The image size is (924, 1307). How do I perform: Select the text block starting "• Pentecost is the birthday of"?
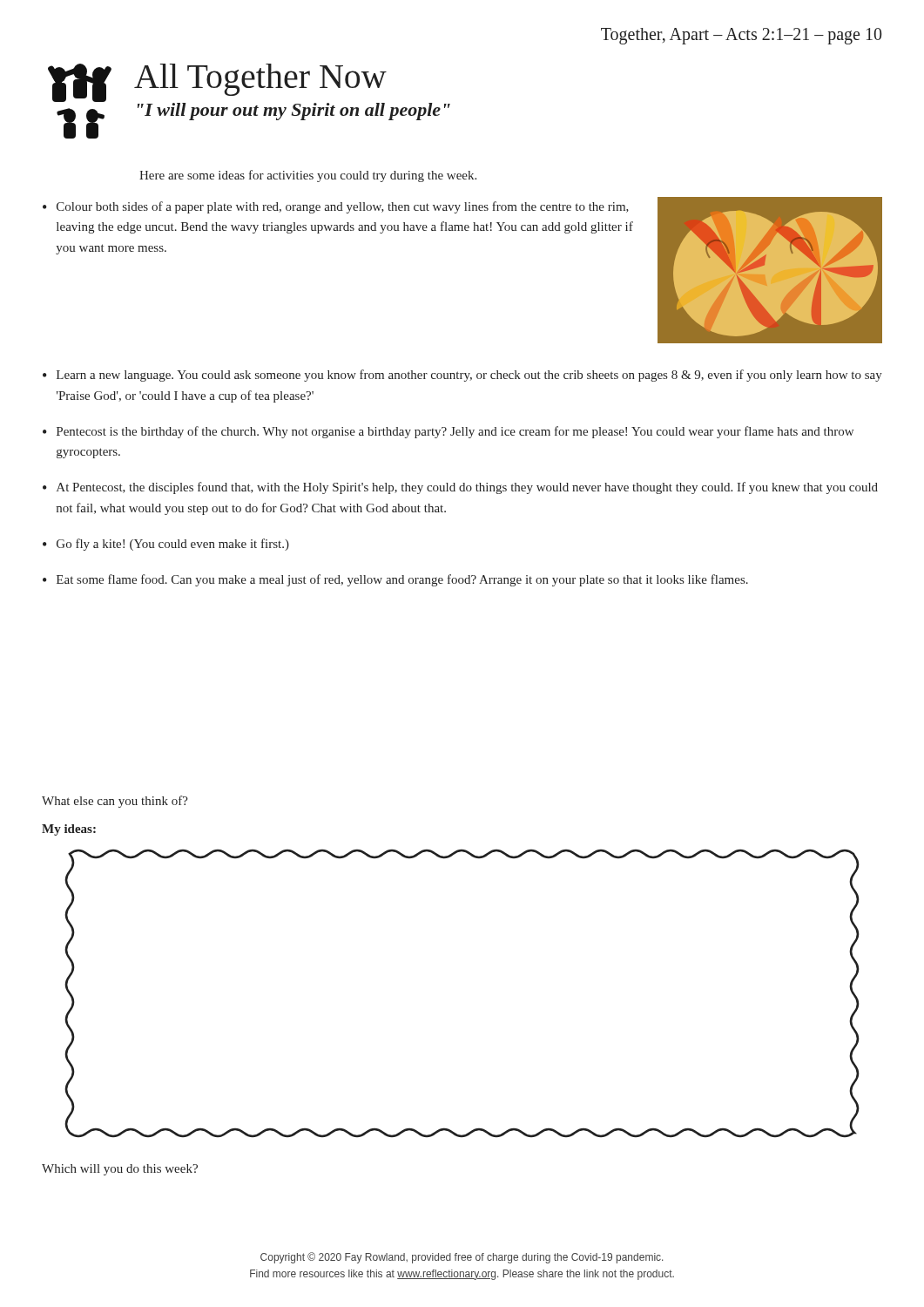462,442
